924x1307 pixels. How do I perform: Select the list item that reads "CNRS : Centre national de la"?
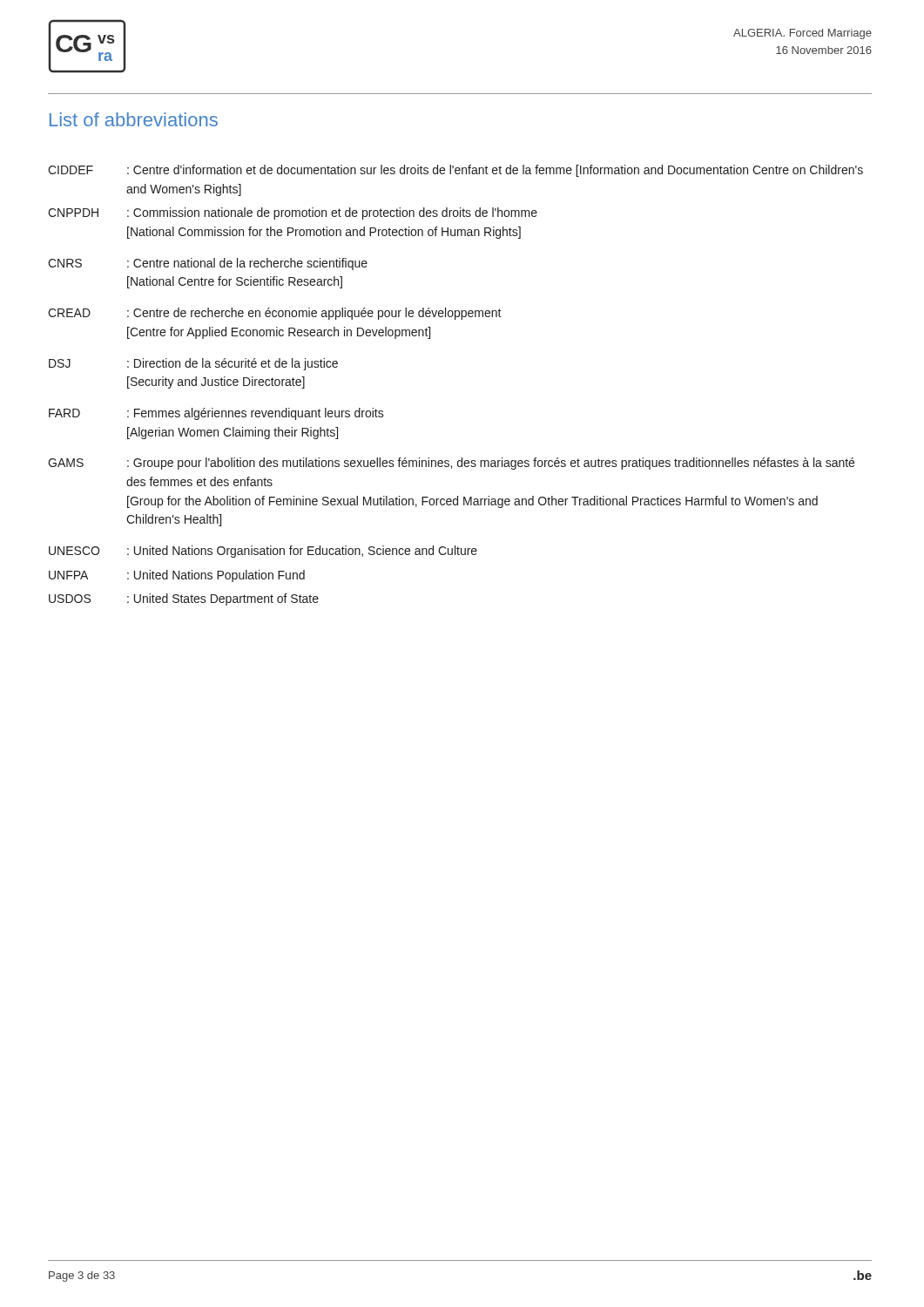[x=208, y=264]
